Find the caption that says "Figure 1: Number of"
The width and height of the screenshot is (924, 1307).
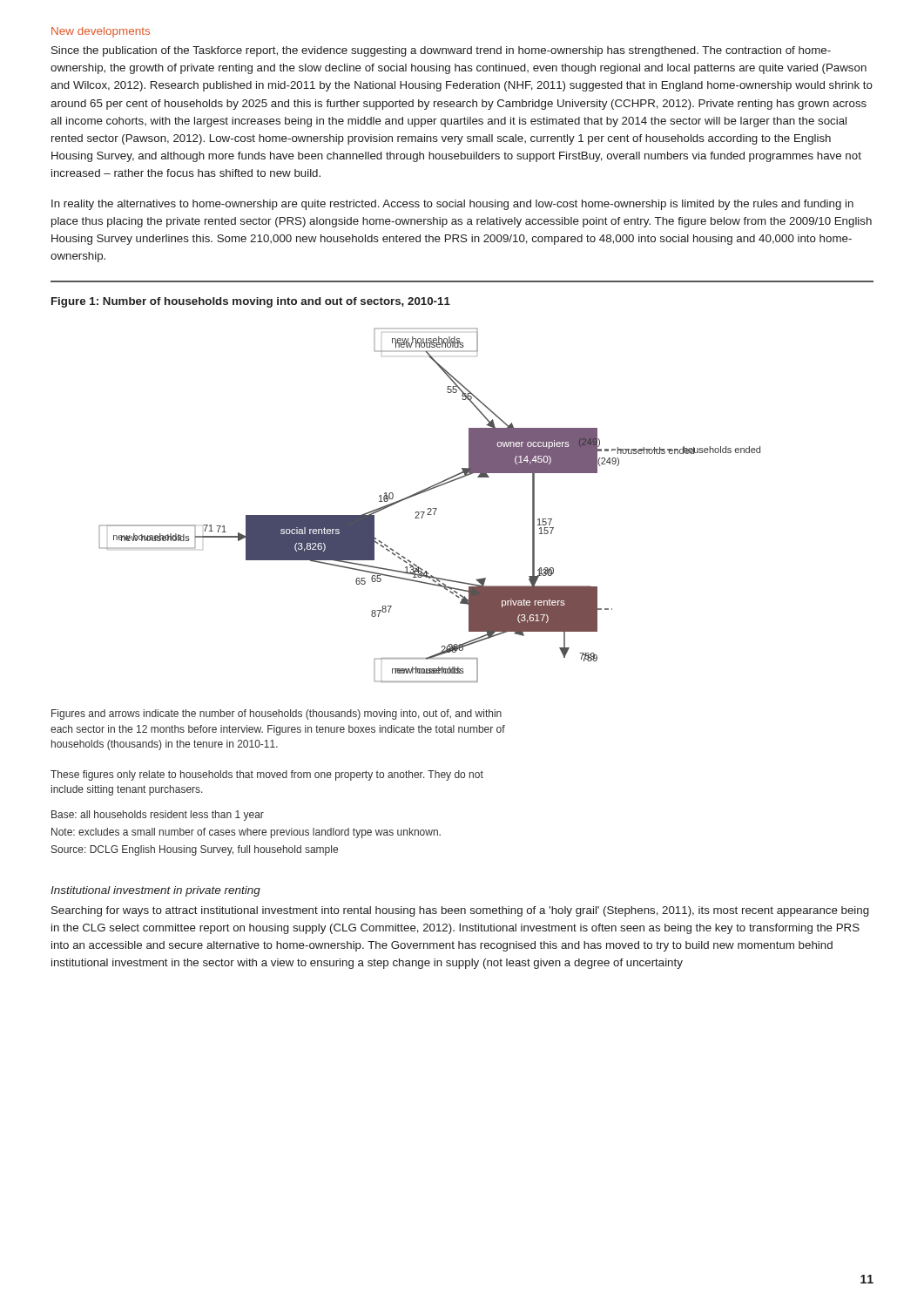click(250, 301)
